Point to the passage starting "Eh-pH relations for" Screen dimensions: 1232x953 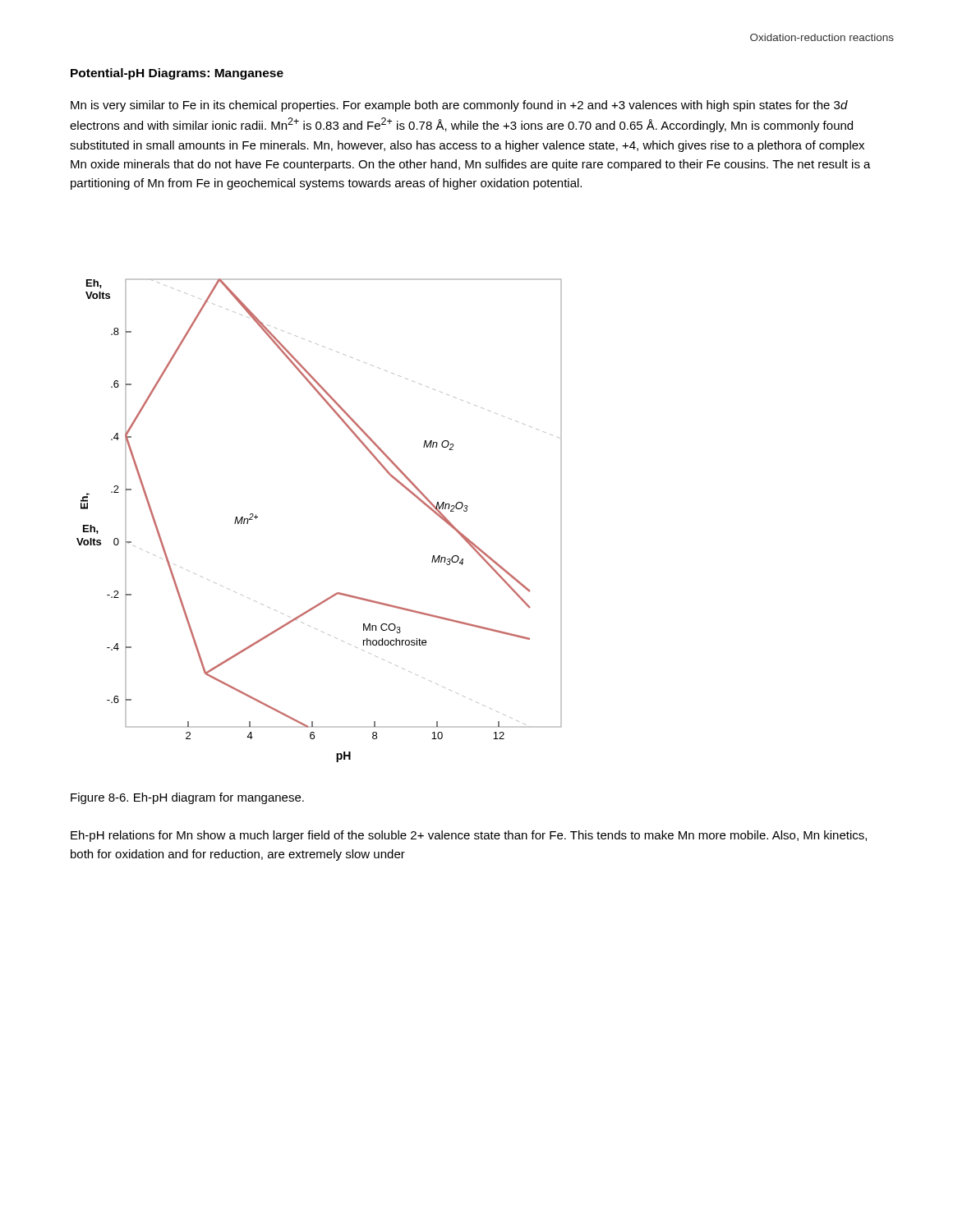[x=469, y=844]
